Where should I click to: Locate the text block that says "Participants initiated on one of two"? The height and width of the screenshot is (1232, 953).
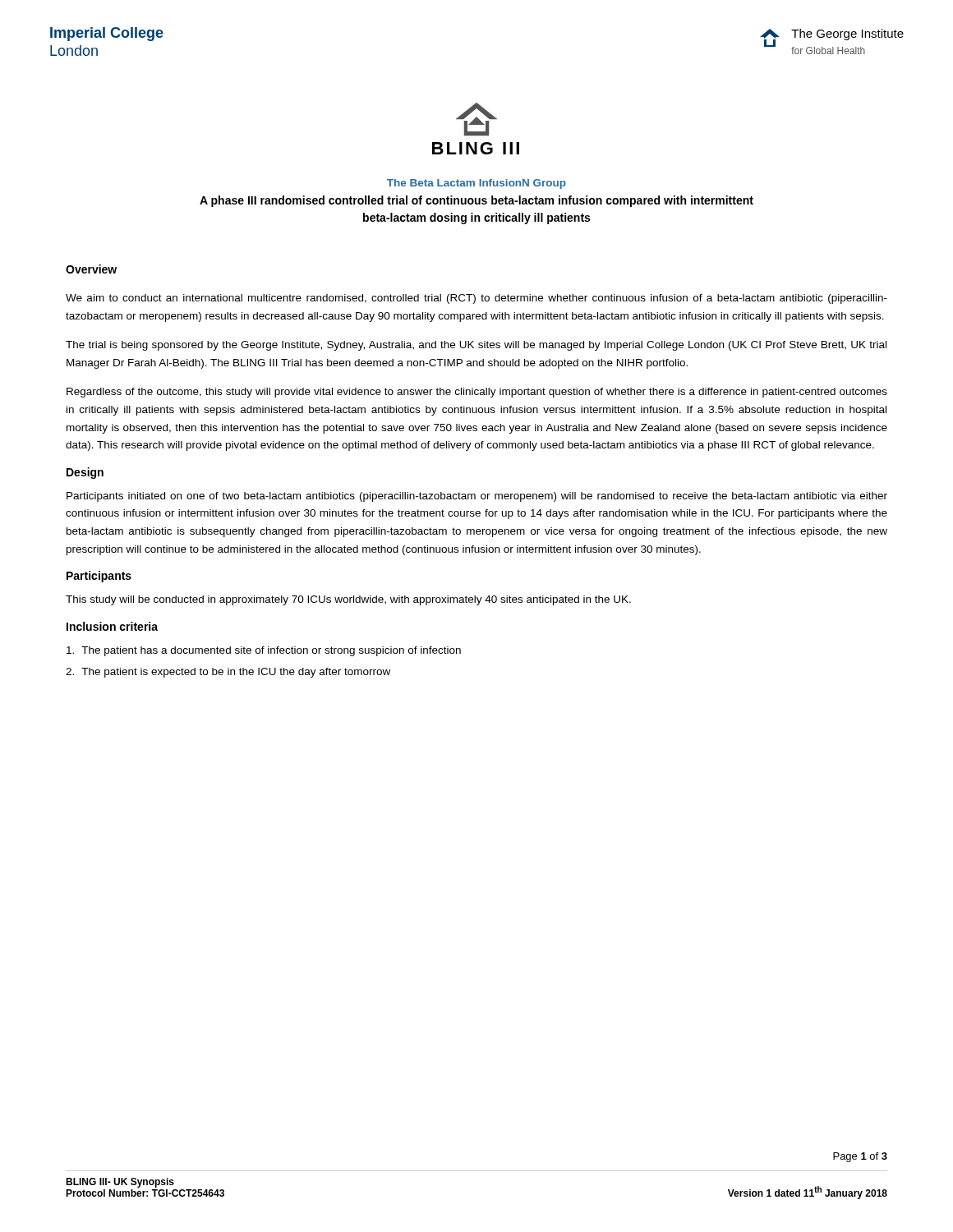point(476,522)
